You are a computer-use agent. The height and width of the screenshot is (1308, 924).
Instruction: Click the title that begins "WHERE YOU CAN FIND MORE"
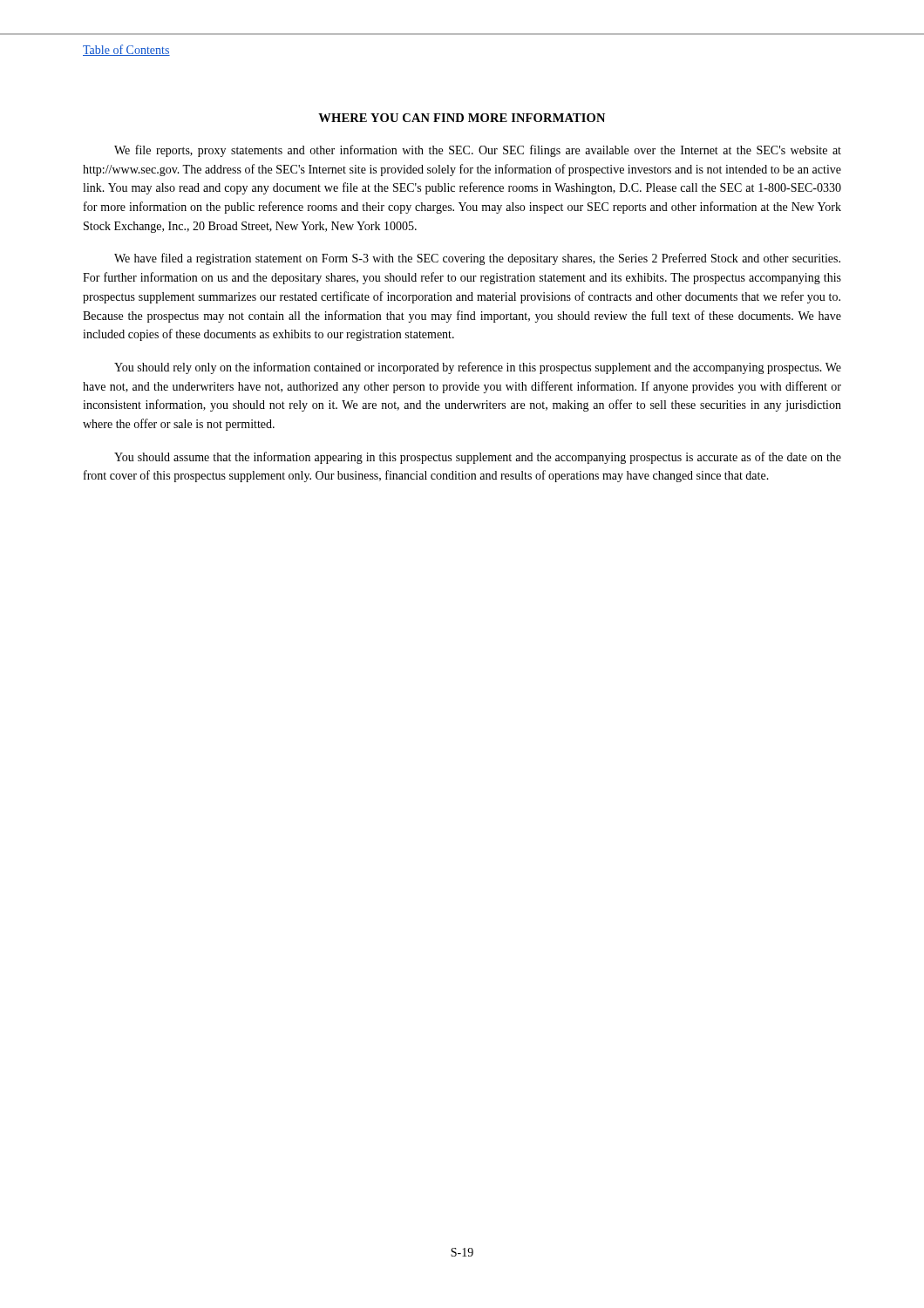click(x=462, y=118)
